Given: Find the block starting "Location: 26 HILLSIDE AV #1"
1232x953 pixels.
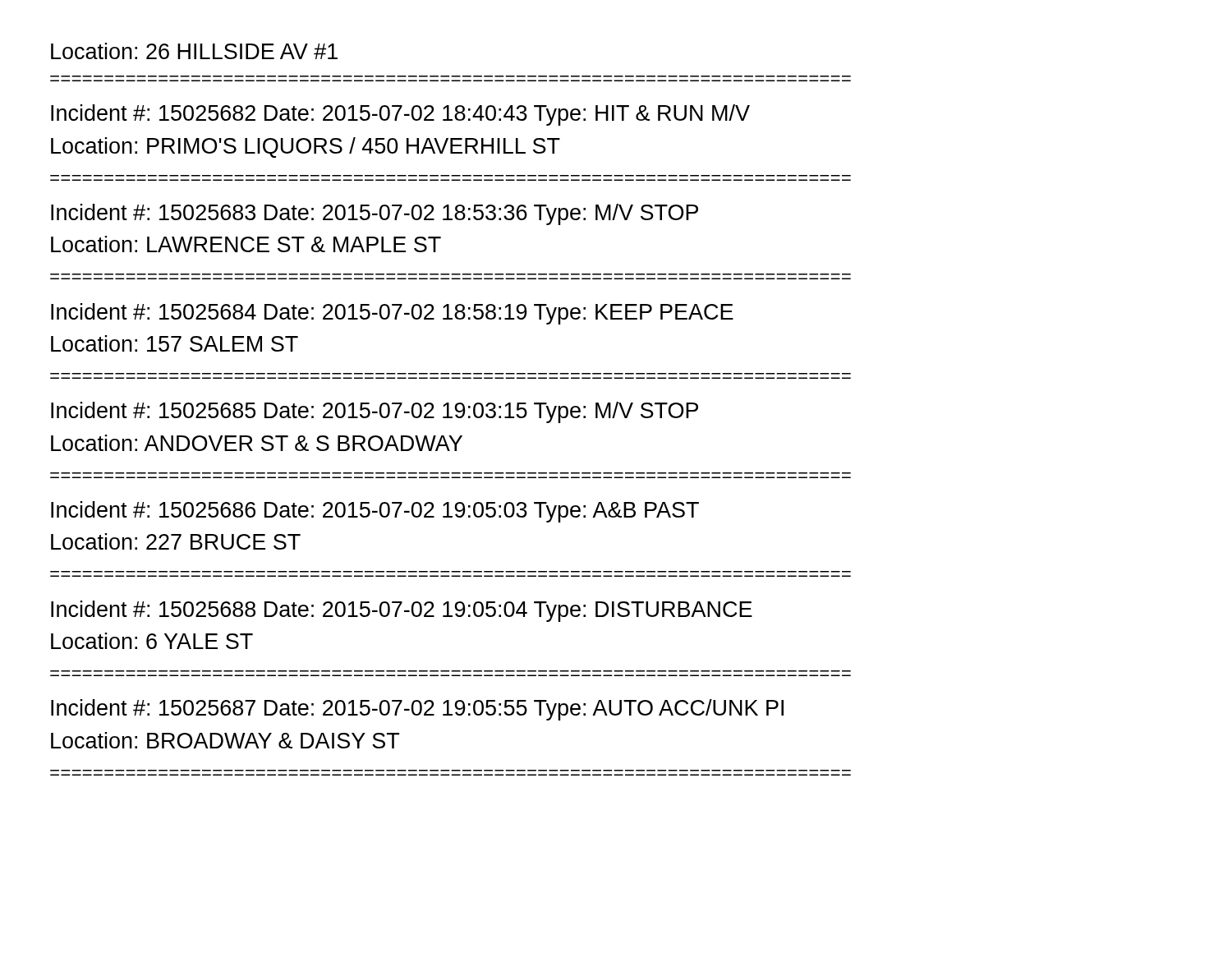Looking at the screenshot, I should (x=194, y=52).
